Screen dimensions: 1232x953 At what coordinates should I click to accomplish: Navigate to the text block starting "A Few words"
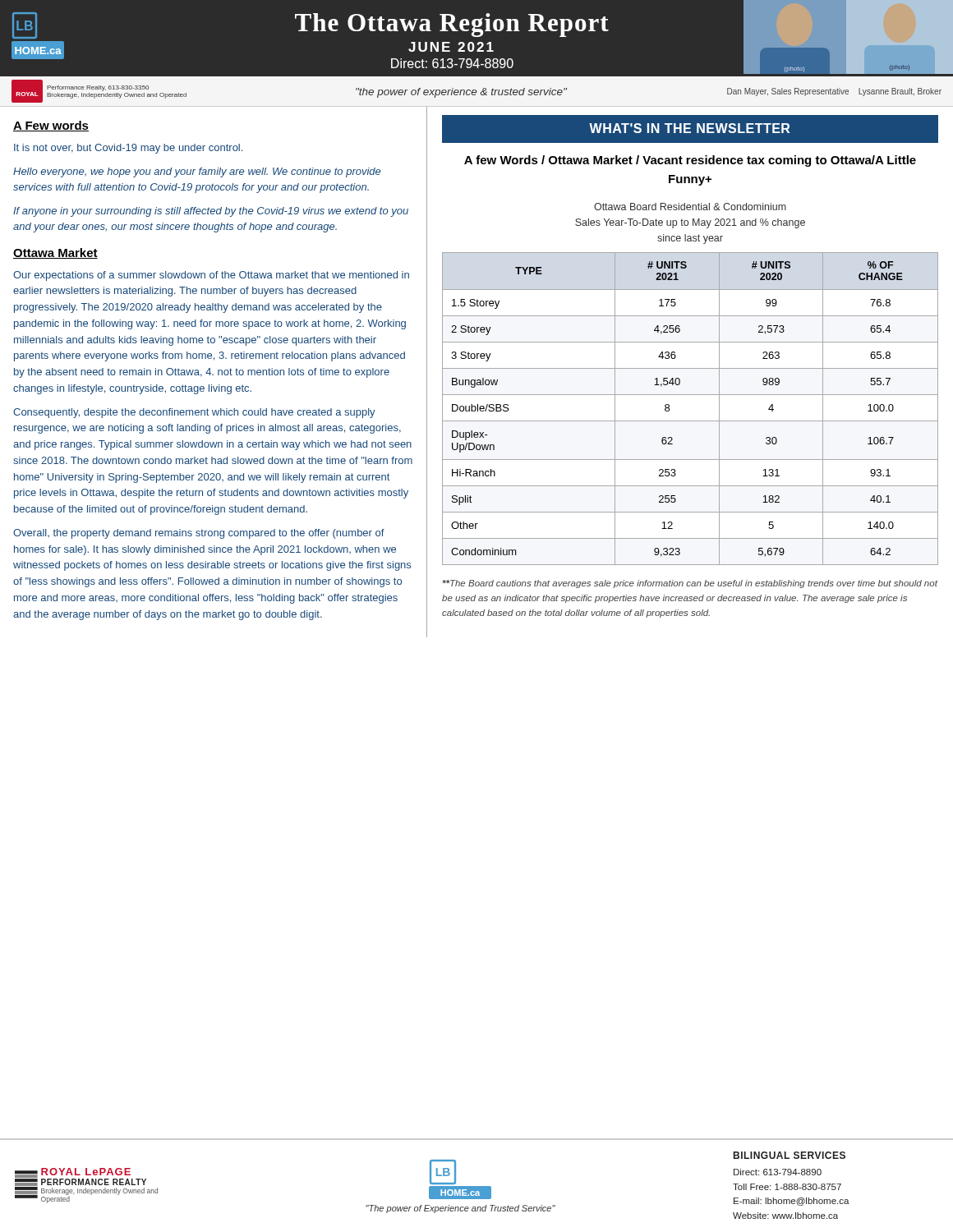(51, 125)
